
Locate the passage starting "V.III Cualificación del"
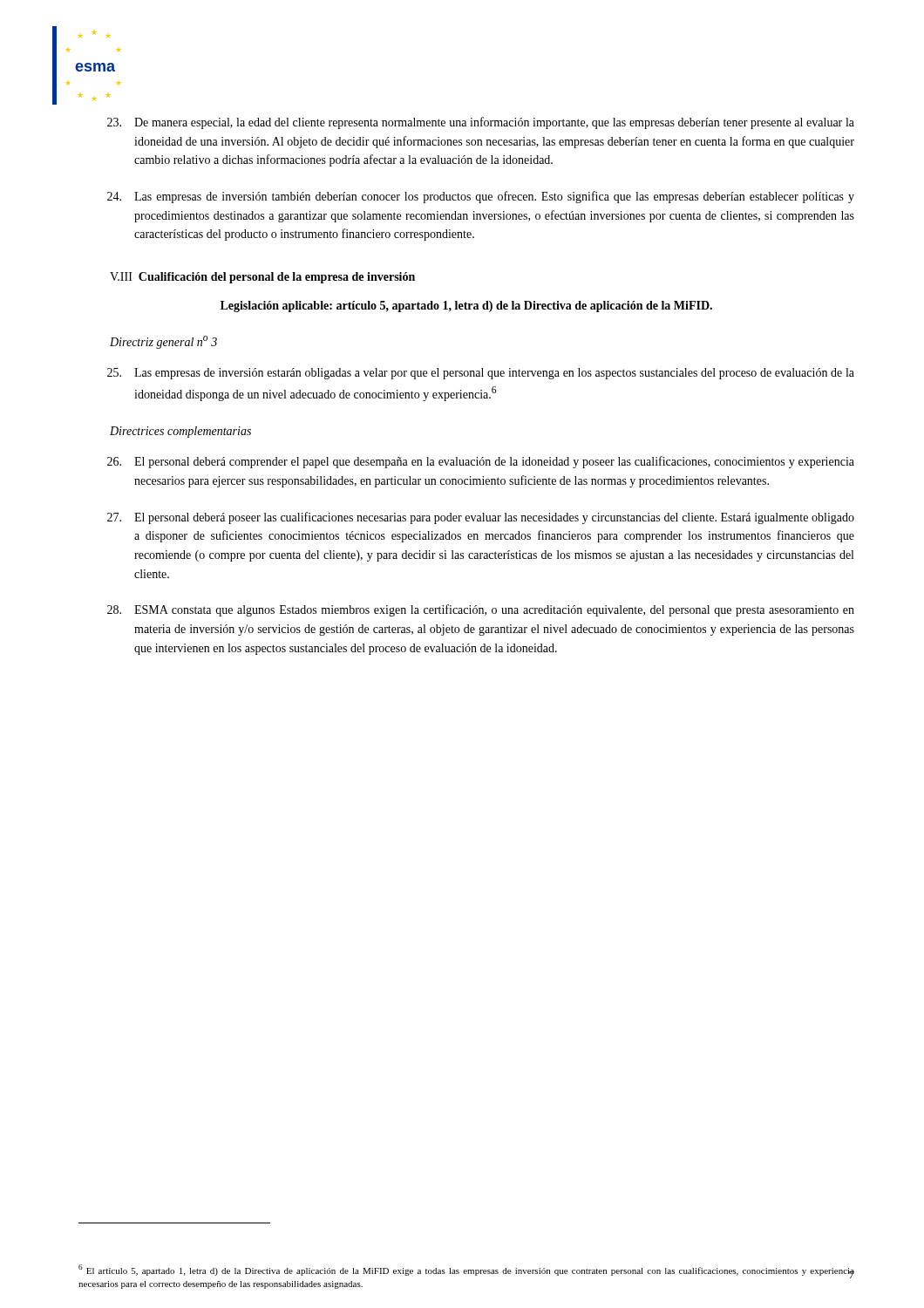pyautogui.click(x=263, y=277)
